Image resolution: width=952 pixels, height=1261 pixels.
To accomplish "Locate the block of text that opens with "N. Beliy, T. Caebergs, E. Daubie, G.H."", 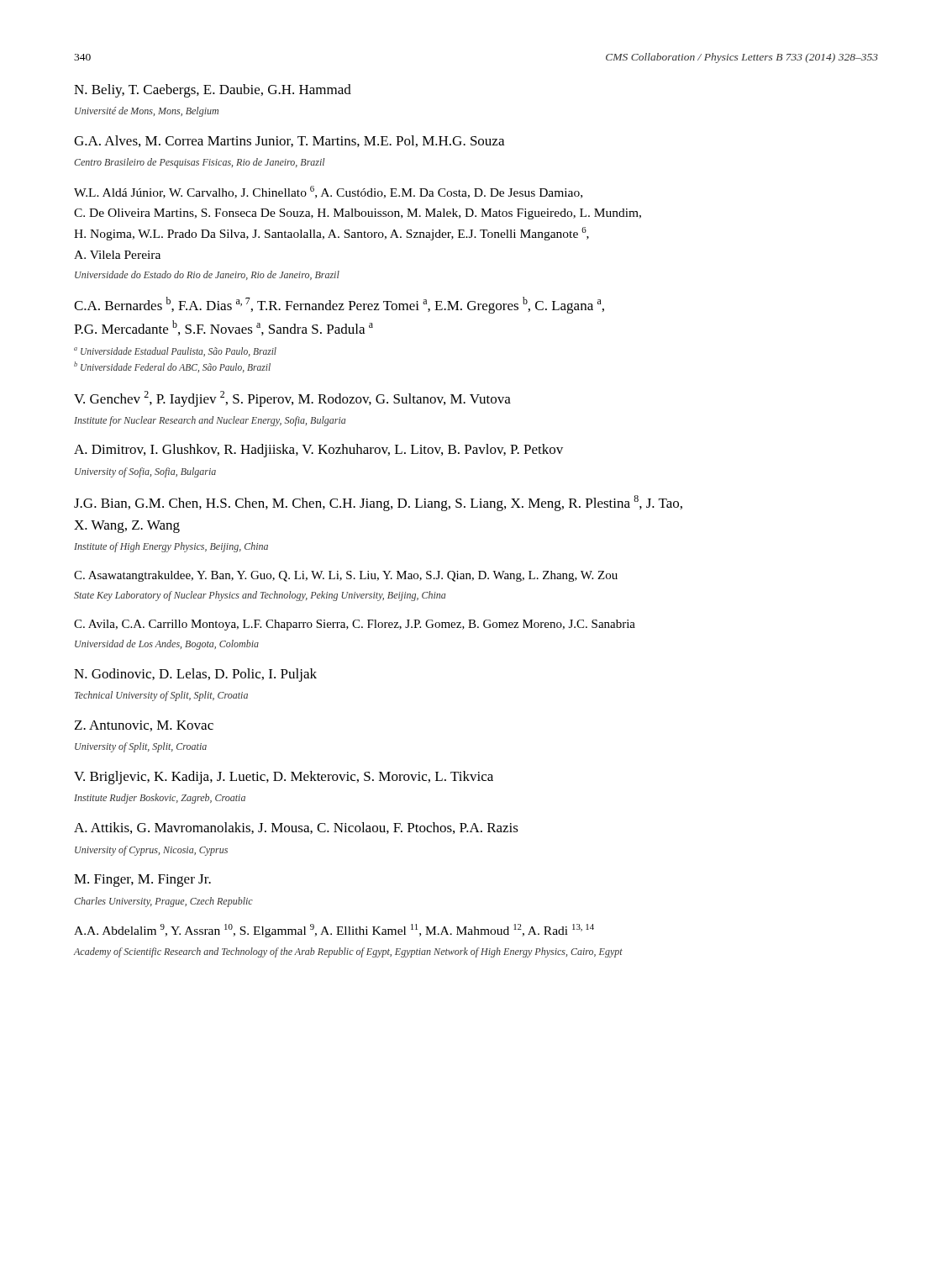I will (213, 91).
